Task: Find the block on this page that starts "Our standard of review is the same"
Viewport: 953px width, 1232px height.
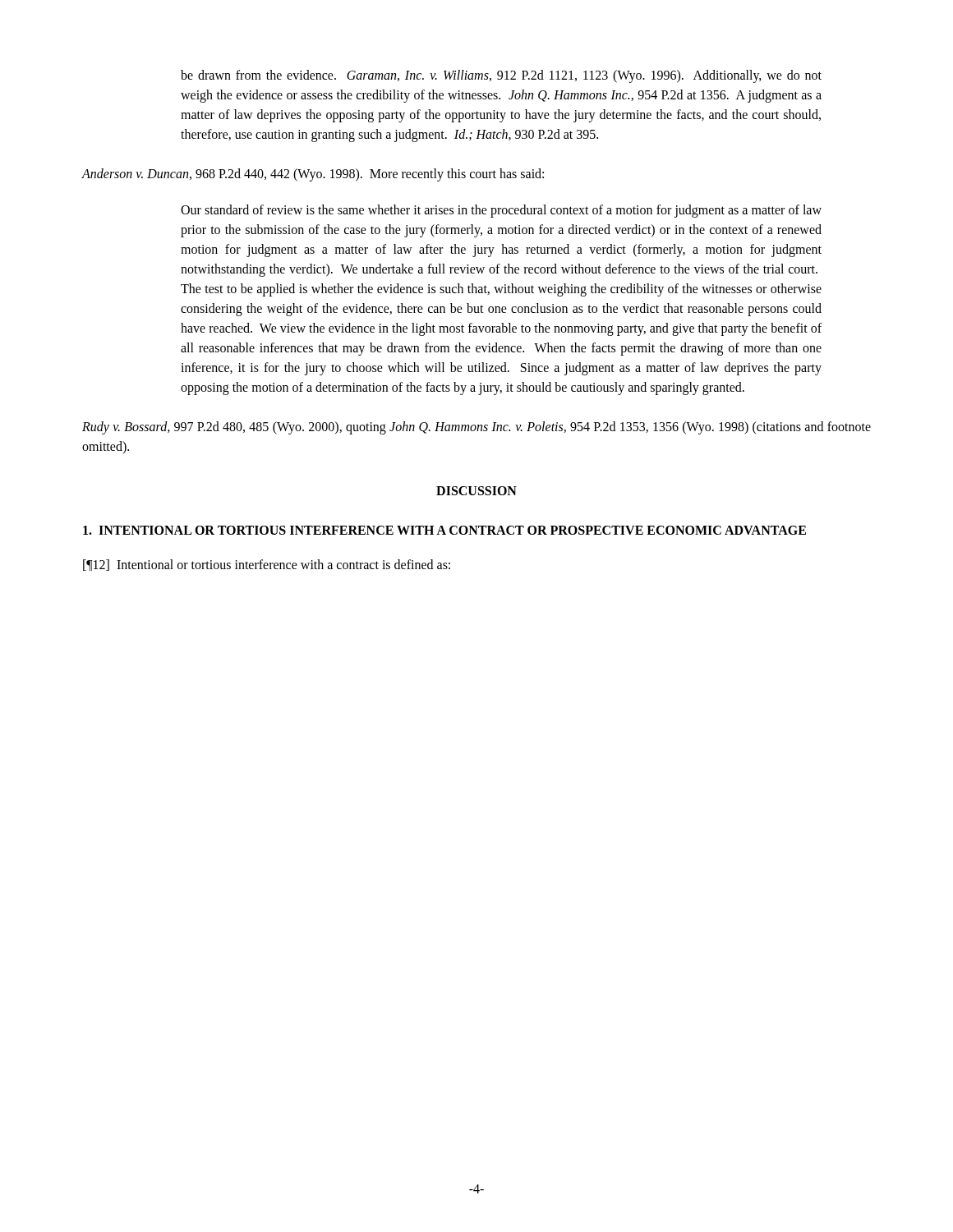Action: 501,299
